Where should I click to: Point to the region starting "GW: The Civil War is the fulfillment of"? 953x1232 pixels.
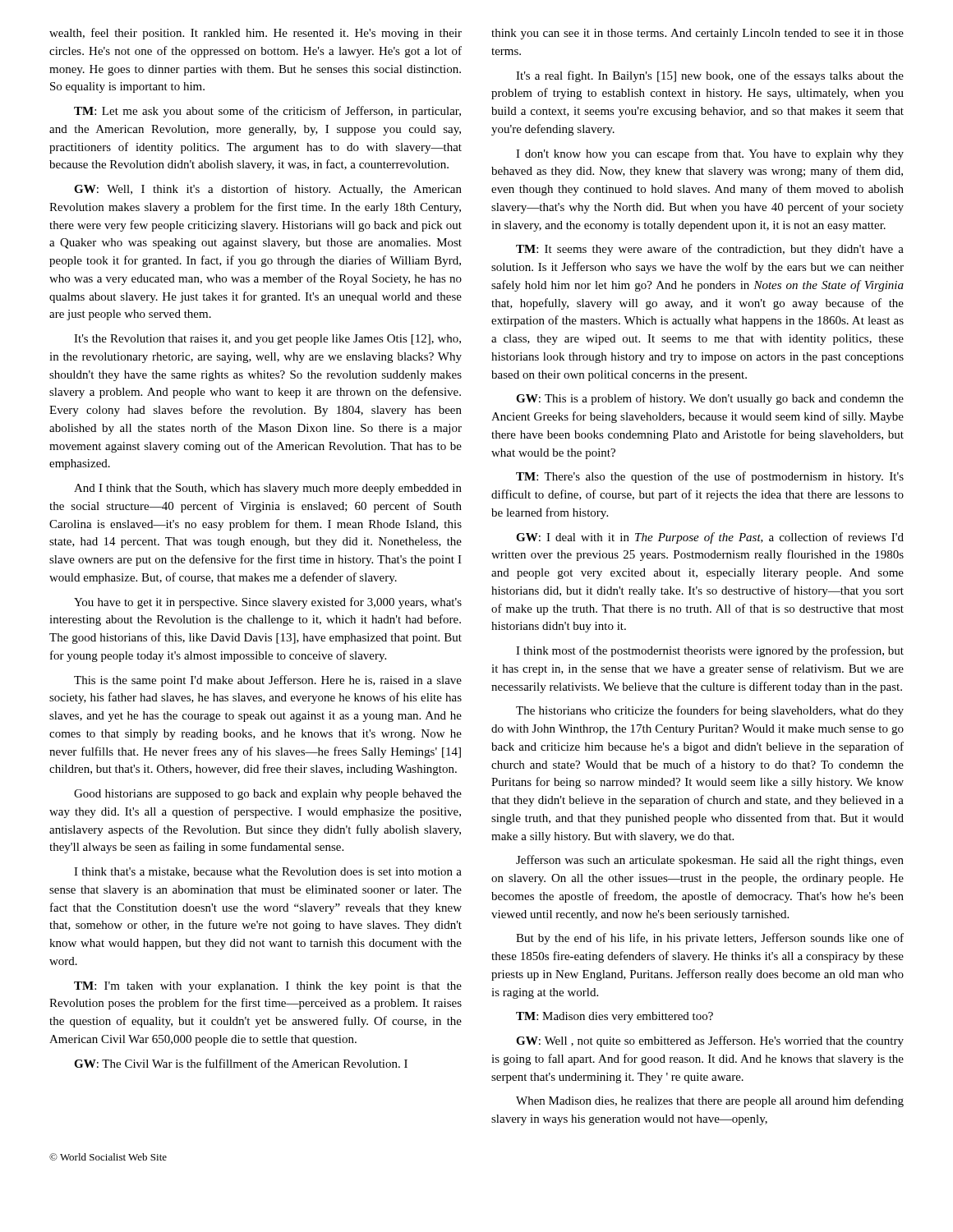click(255, 1064)
